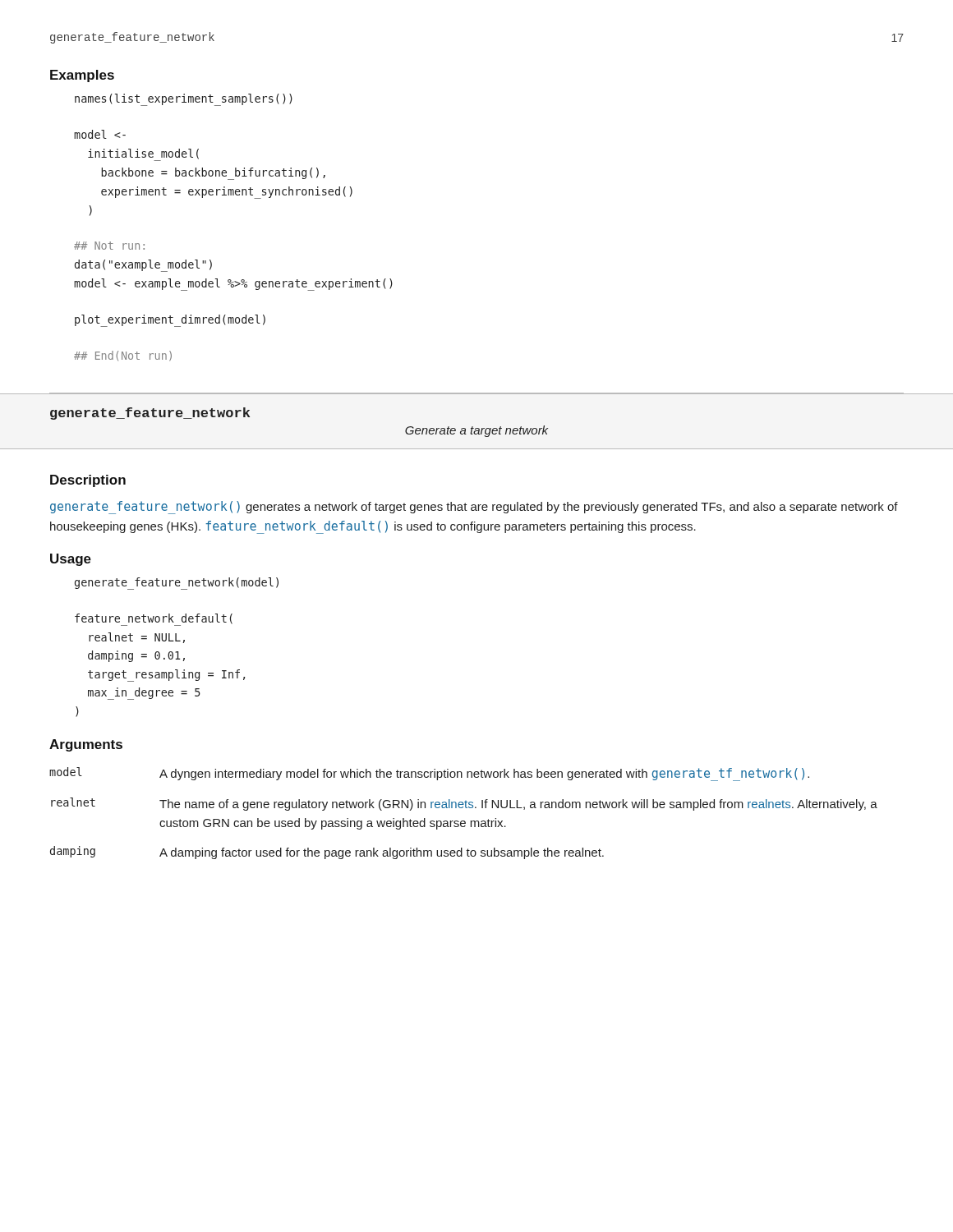Find "Generate a target network" on this page
This screenshot has width=953, height=1232.
(476, 430)
